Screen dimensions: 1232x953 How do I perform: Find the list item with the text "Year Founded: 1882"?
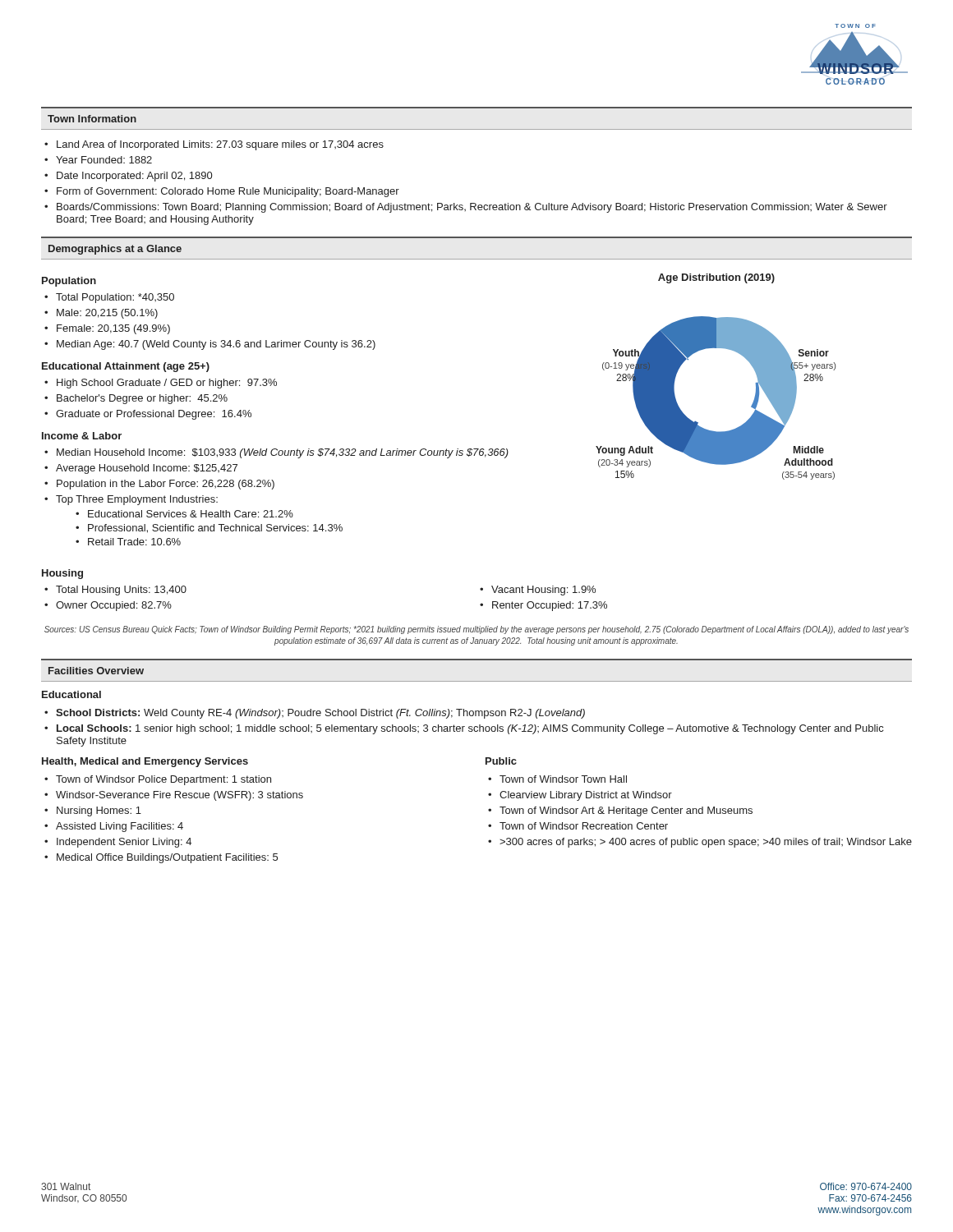(104, 160)
